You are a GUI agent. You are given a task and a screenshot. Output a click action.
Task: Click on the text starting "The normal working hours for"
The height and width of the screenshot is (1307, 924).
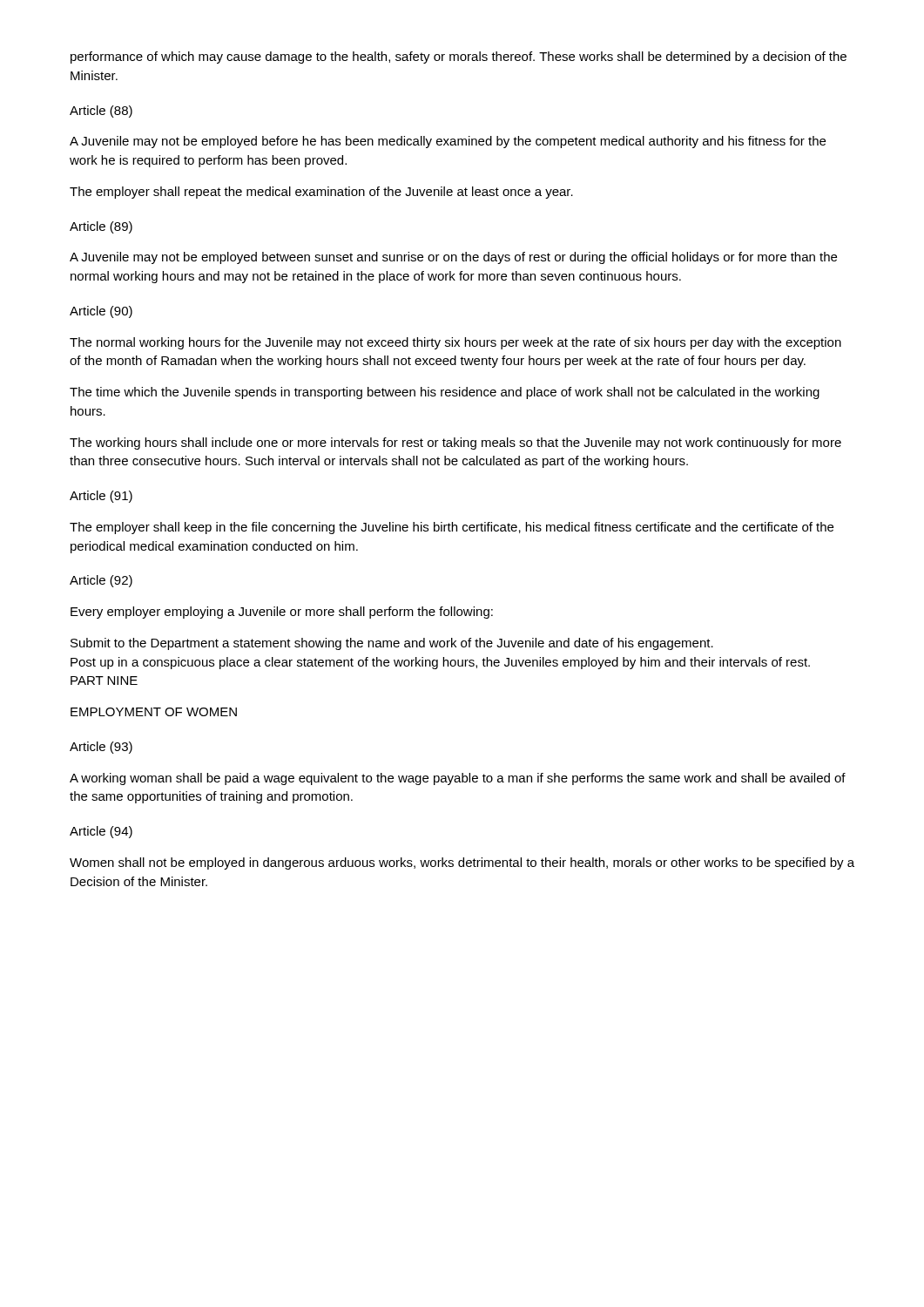[x=462, y=351]
